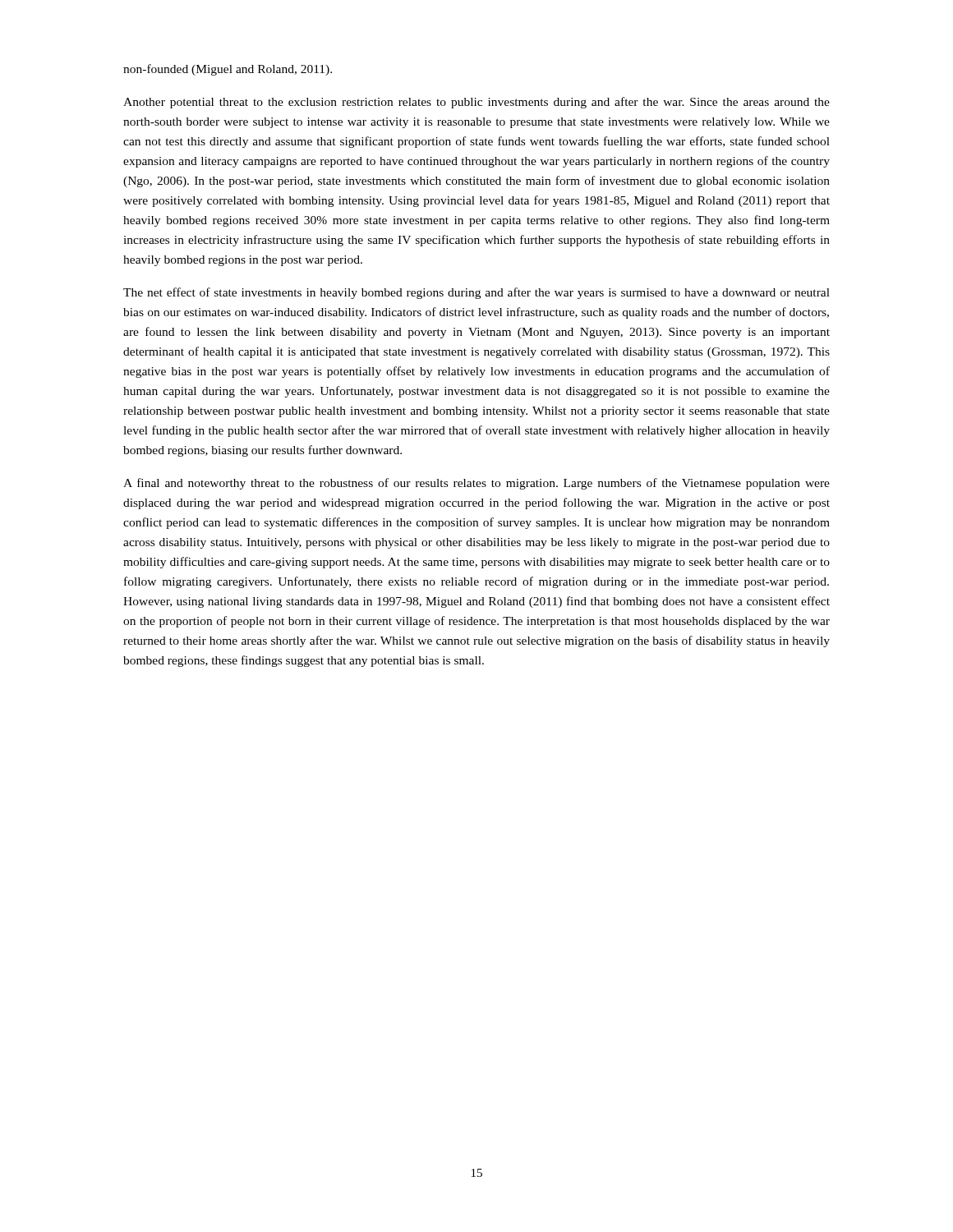Click where it says "non-founded (Miguel and Roland, 2011)."
This screenshot has height=1232, width=953.
pyautogui.click(x=228, y=69)
